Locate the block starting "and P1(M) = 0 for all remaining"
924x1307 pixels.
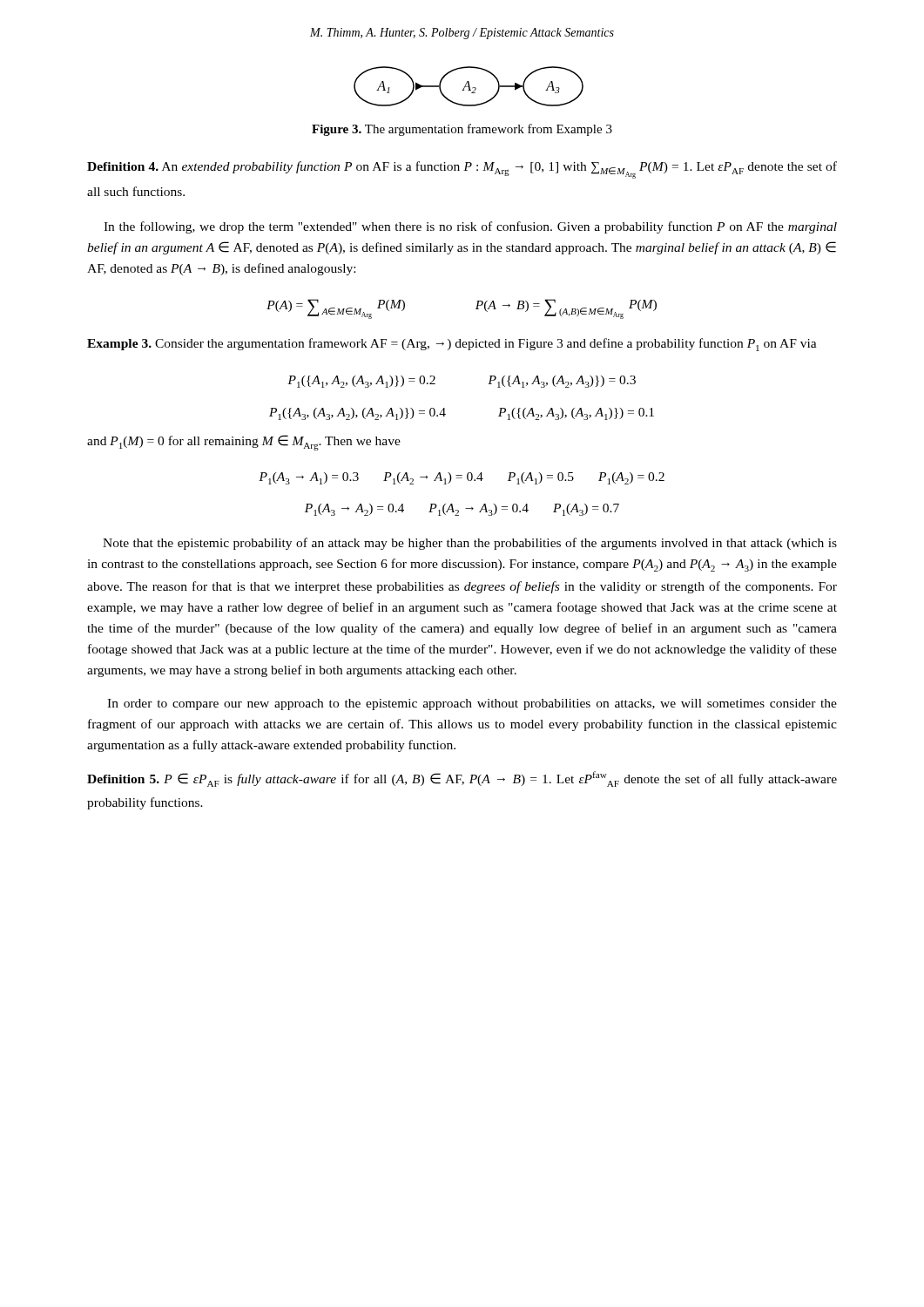(x=244, y=442)
